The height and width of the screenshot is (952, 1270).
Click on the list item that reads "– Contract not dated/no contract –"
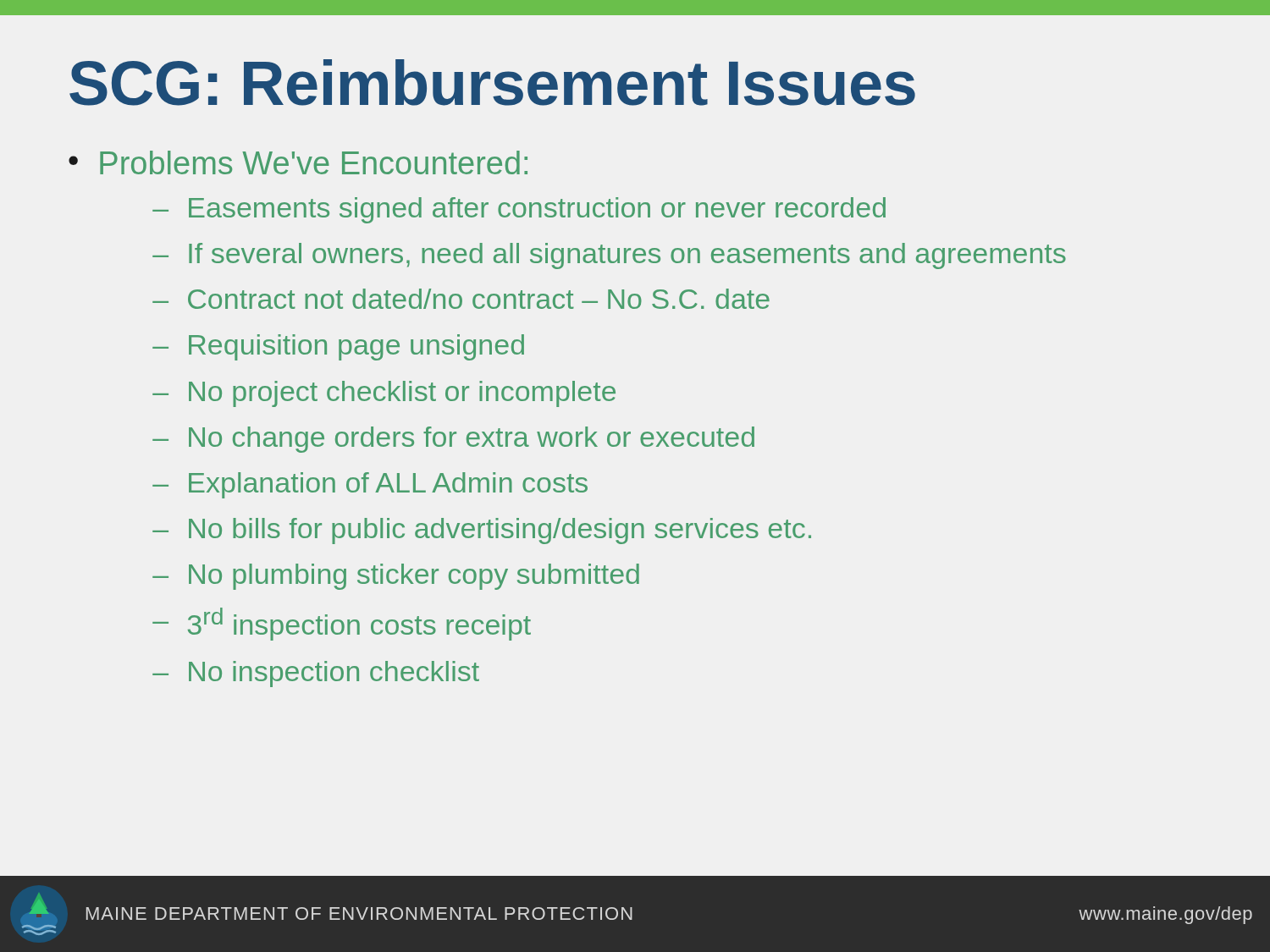(462, 299)
